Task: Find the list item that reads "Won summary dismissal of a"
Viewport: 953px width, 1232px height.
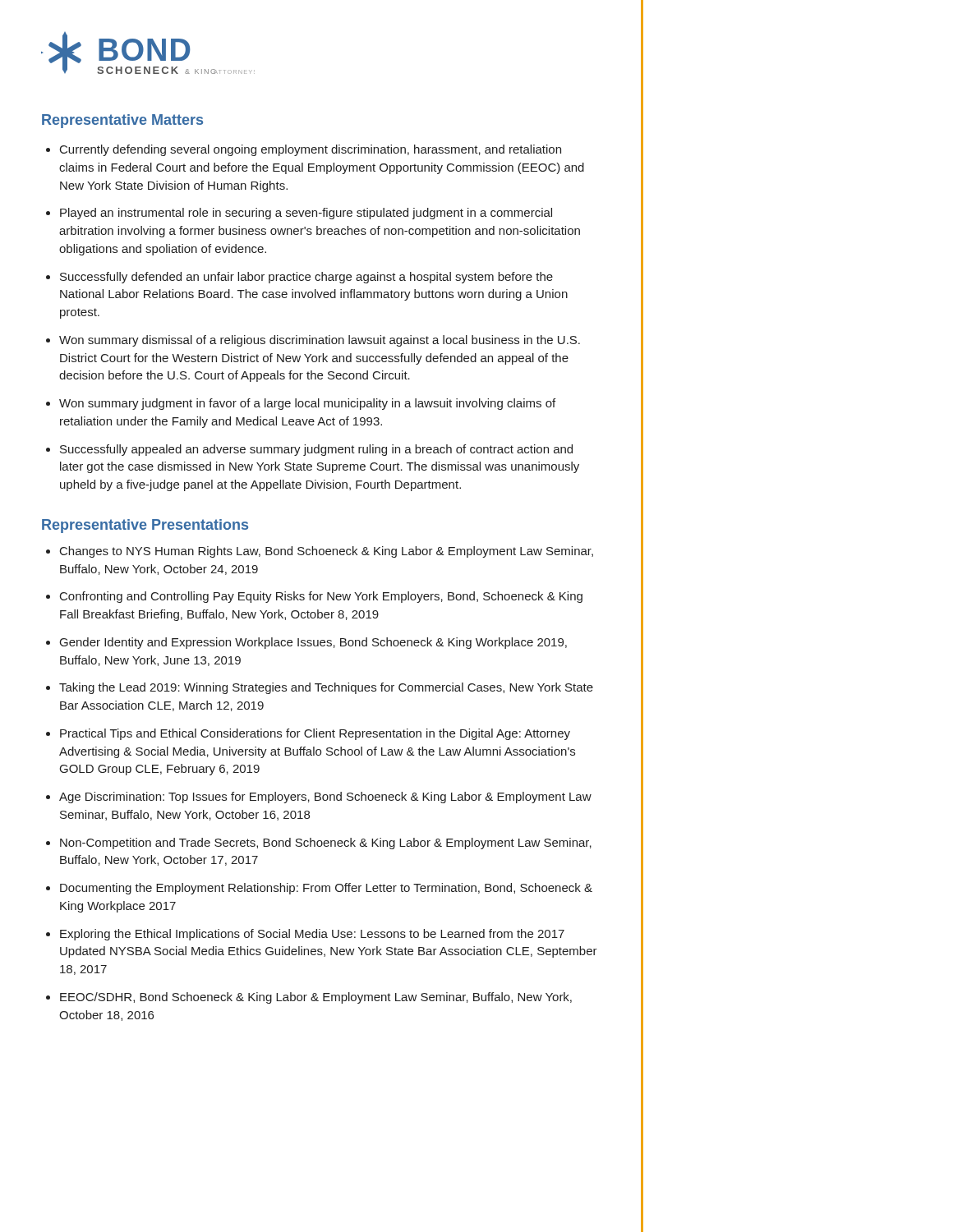Action: click(320, 357)
